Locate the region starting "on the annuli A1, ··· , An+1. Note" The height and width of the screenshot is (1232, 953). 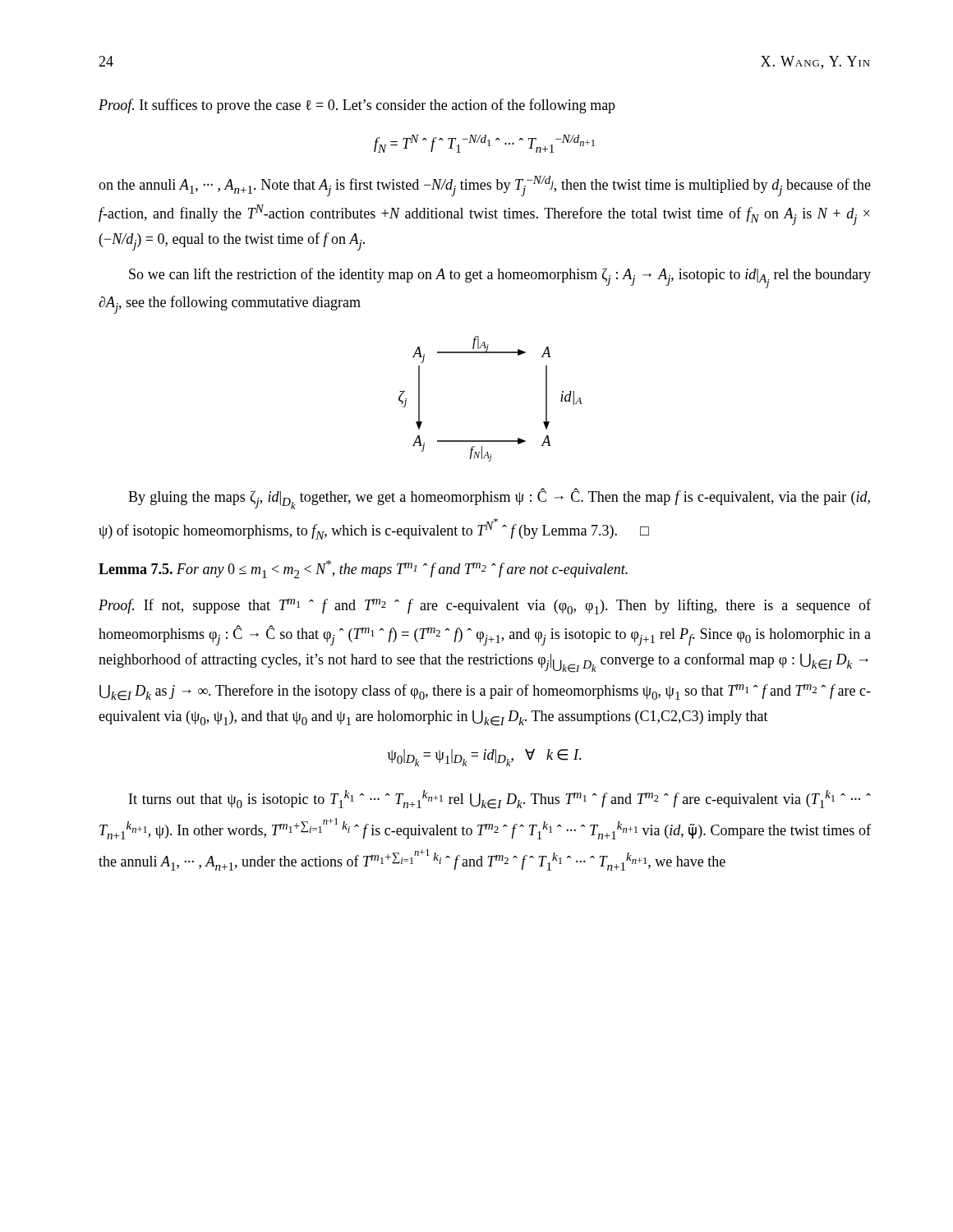pyautogui.click(x=485, y=212)
